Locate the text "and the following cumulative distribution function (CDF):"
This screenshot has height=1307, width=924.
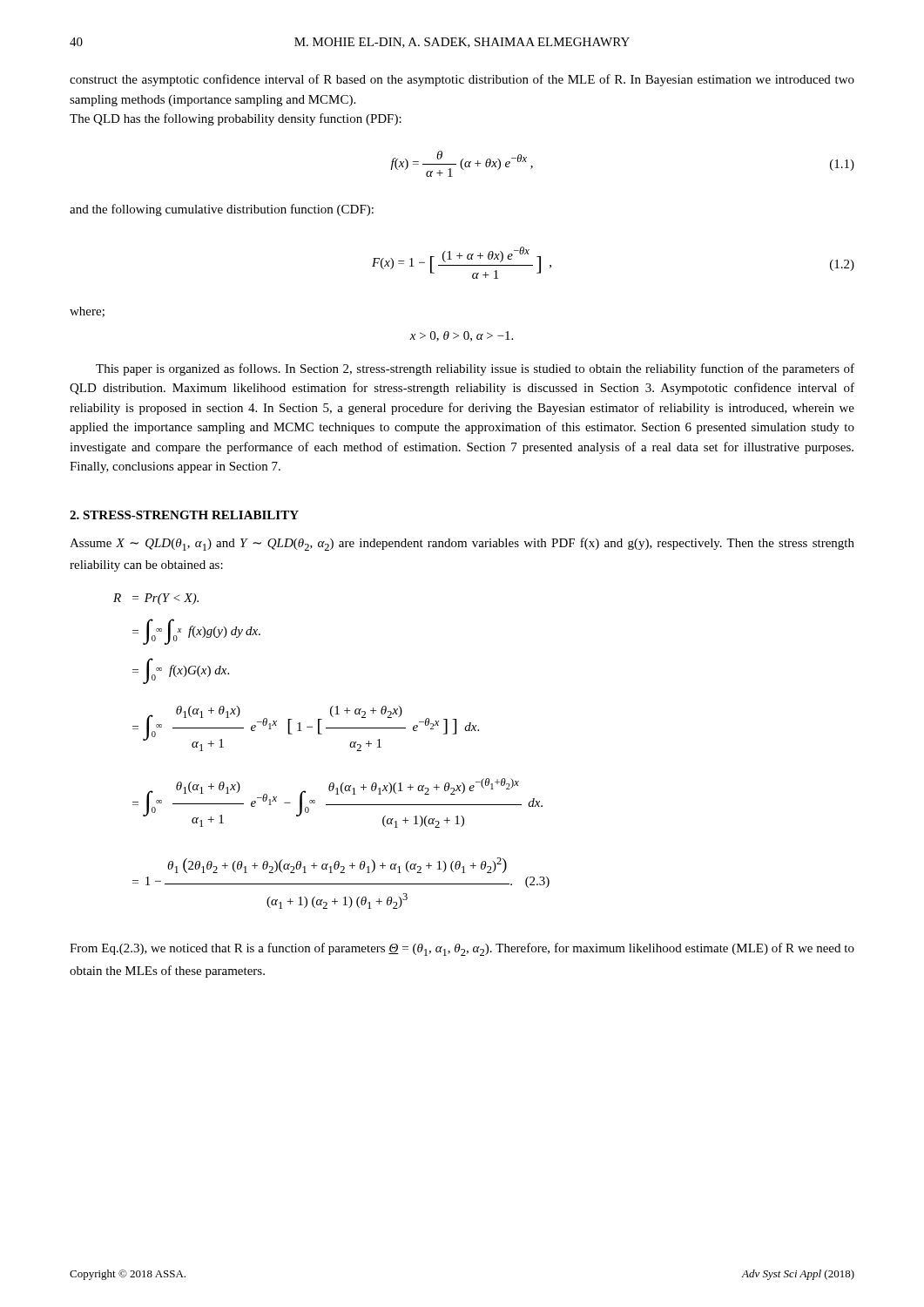(222, 209)
